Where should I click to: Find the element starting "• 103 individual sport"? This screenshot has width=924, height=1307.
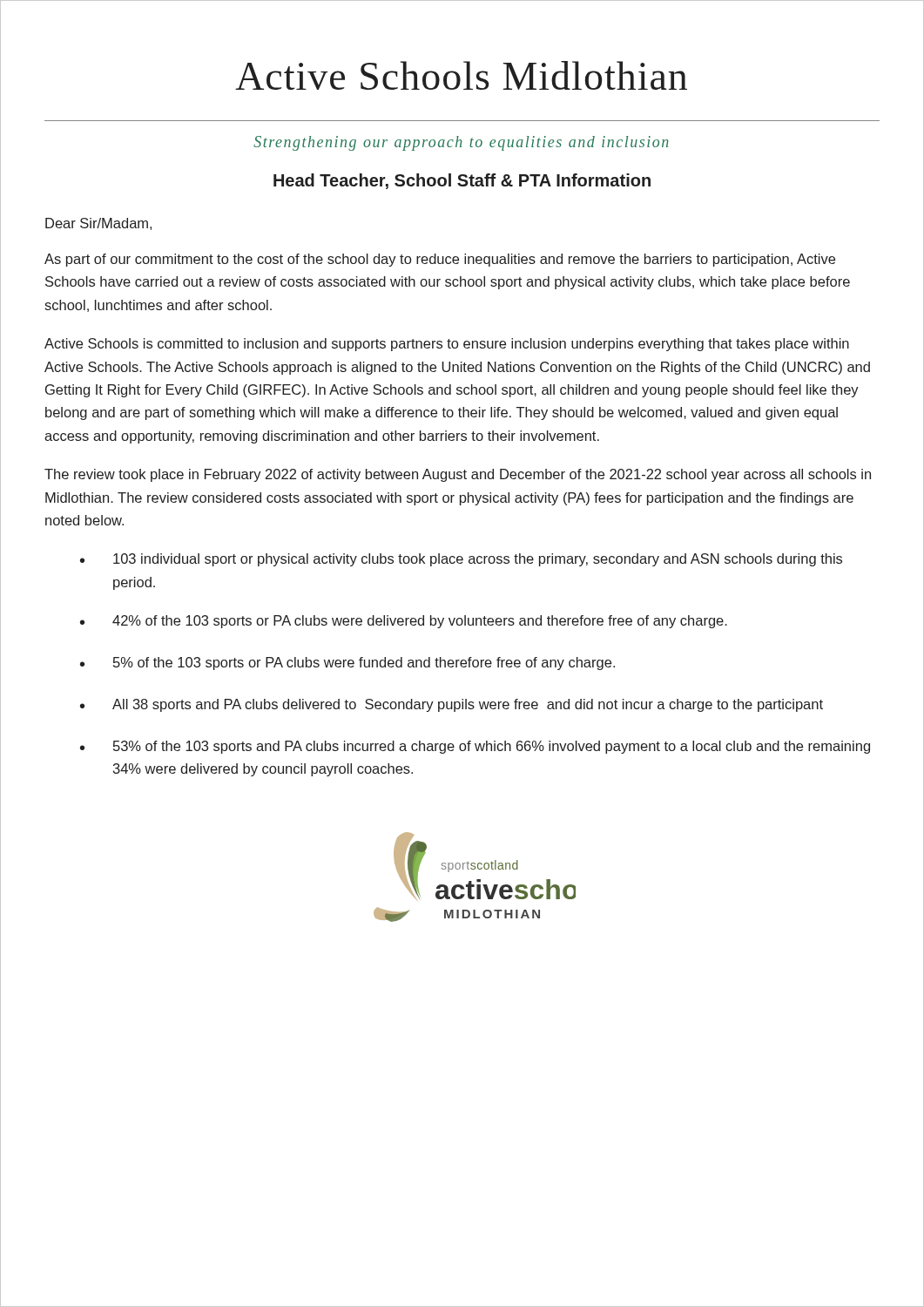479,571
